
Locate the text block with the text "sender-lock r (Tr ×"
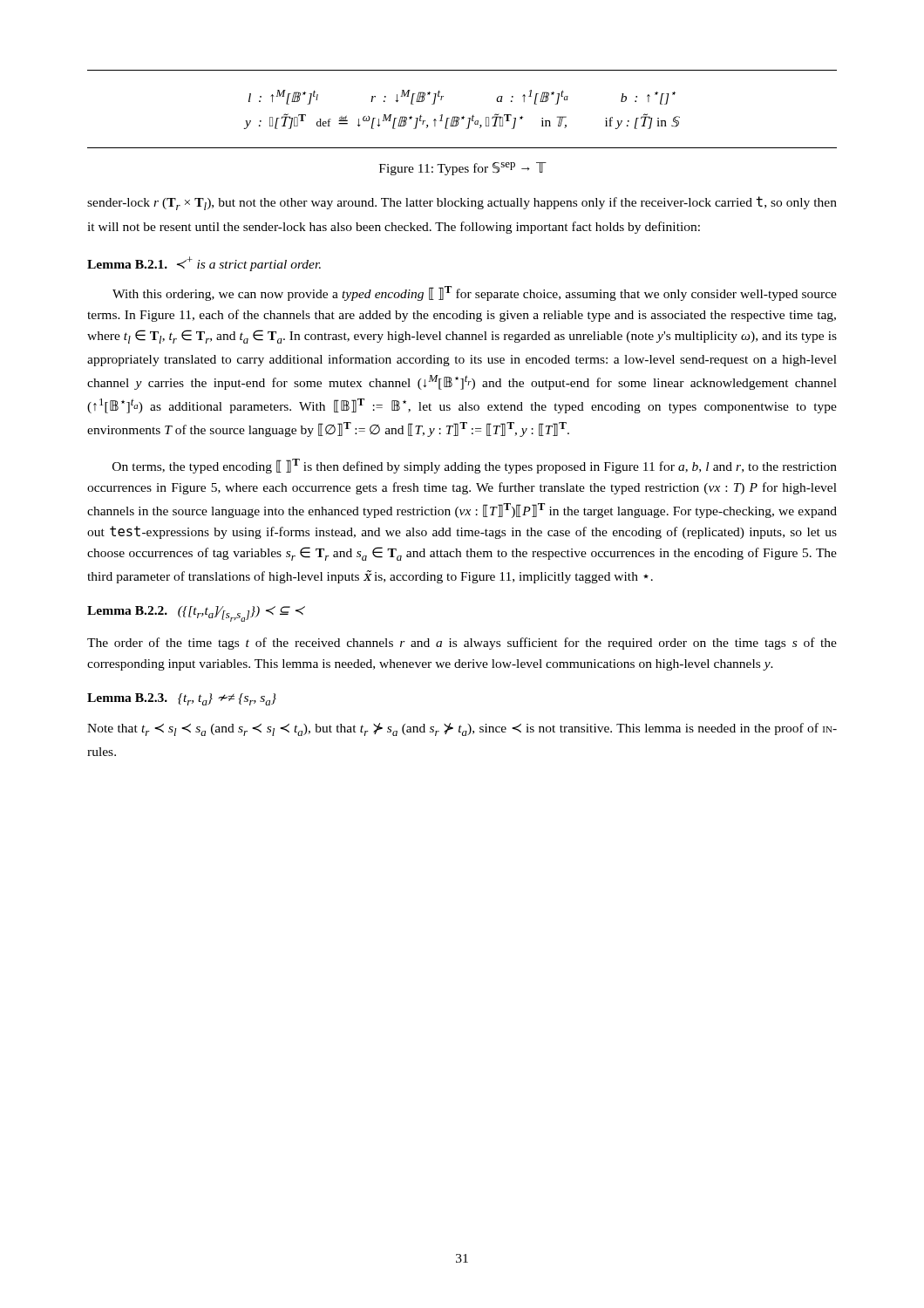point(462,214)
